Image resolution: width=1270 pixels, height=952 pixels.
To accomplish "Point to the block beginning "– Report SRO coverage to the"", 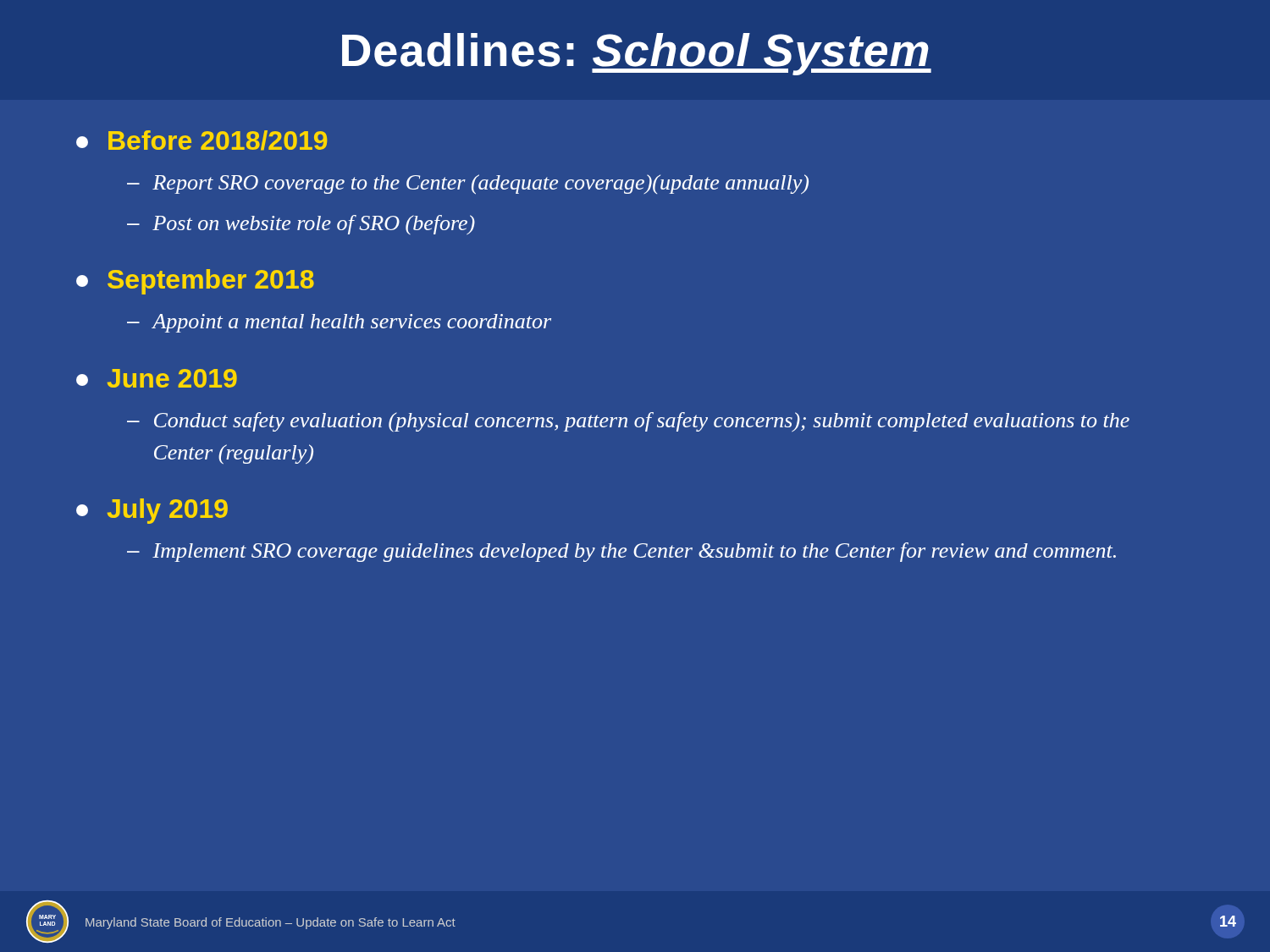I will pyautogui.click(x=468, y=183).
